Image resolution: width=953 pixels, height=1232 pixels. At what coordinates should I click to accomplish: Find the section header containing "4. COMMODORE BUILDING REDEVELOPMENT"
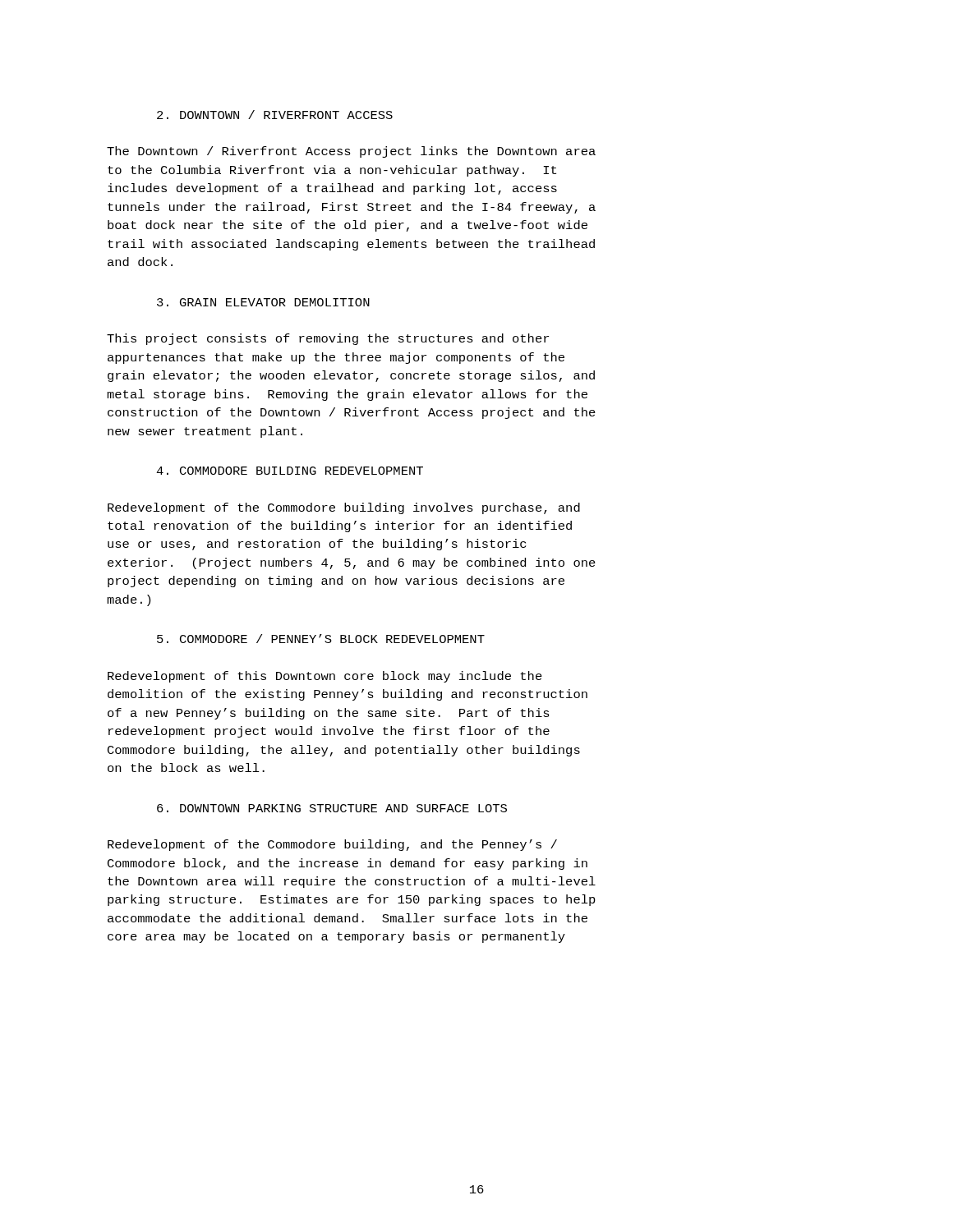pyautogui.click(x=290, y=471)
